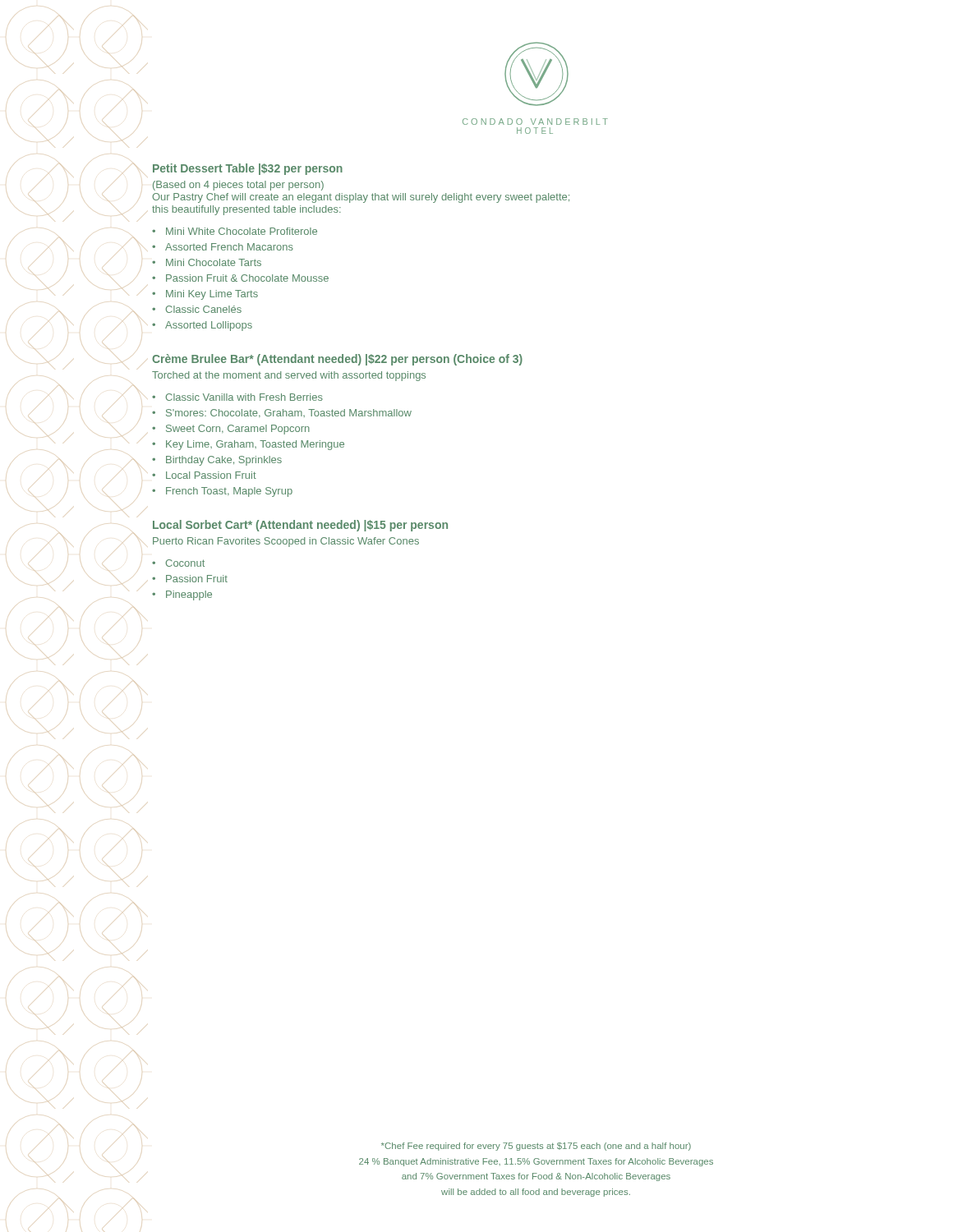Click on the text starting "Mini White Chocolate Profiterole"
The image size is (953, 1232).
[x=241, y=231]
